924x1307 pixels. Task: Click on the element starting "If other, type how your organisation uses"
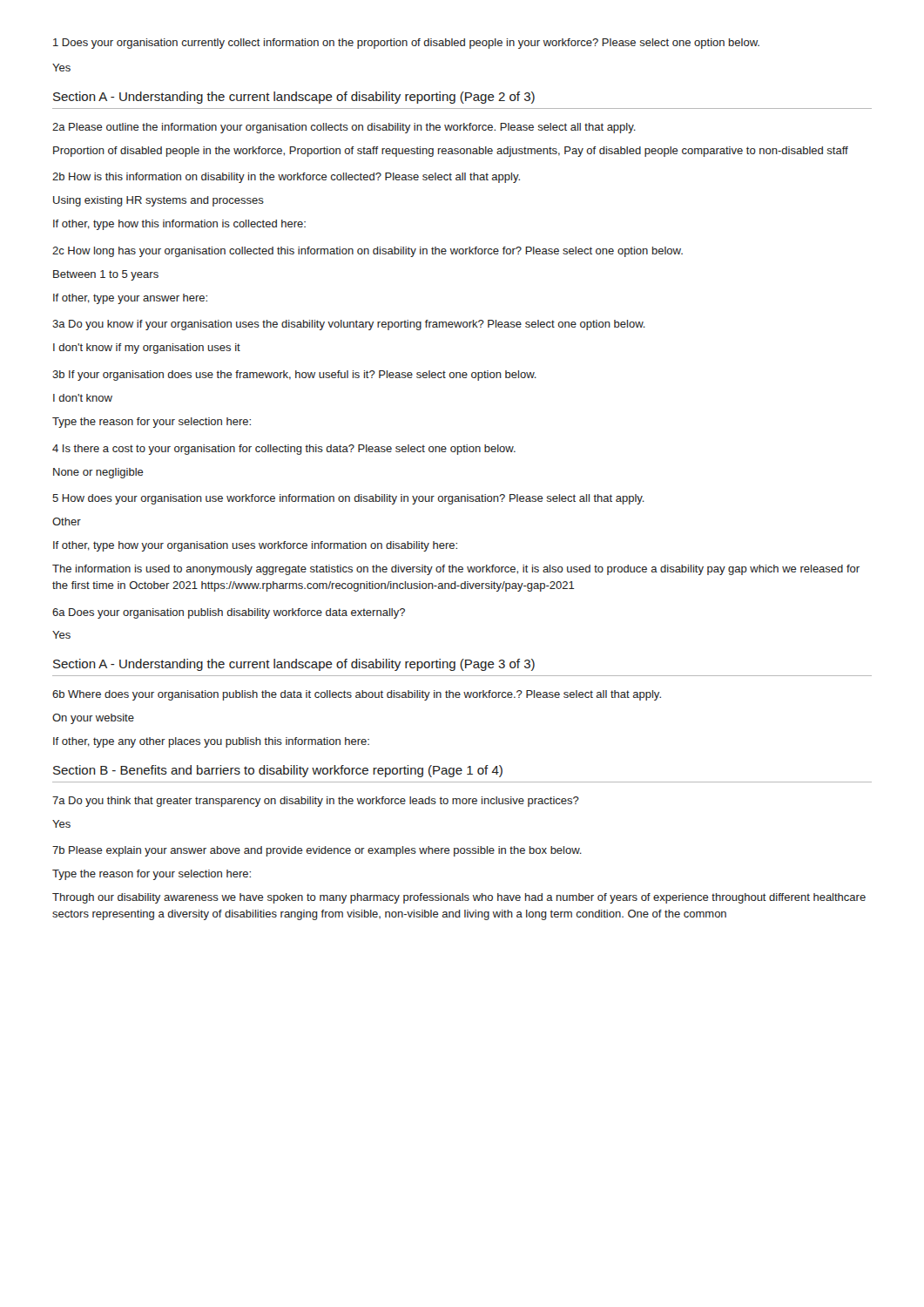pyautogui.click(x=255, y=545)
